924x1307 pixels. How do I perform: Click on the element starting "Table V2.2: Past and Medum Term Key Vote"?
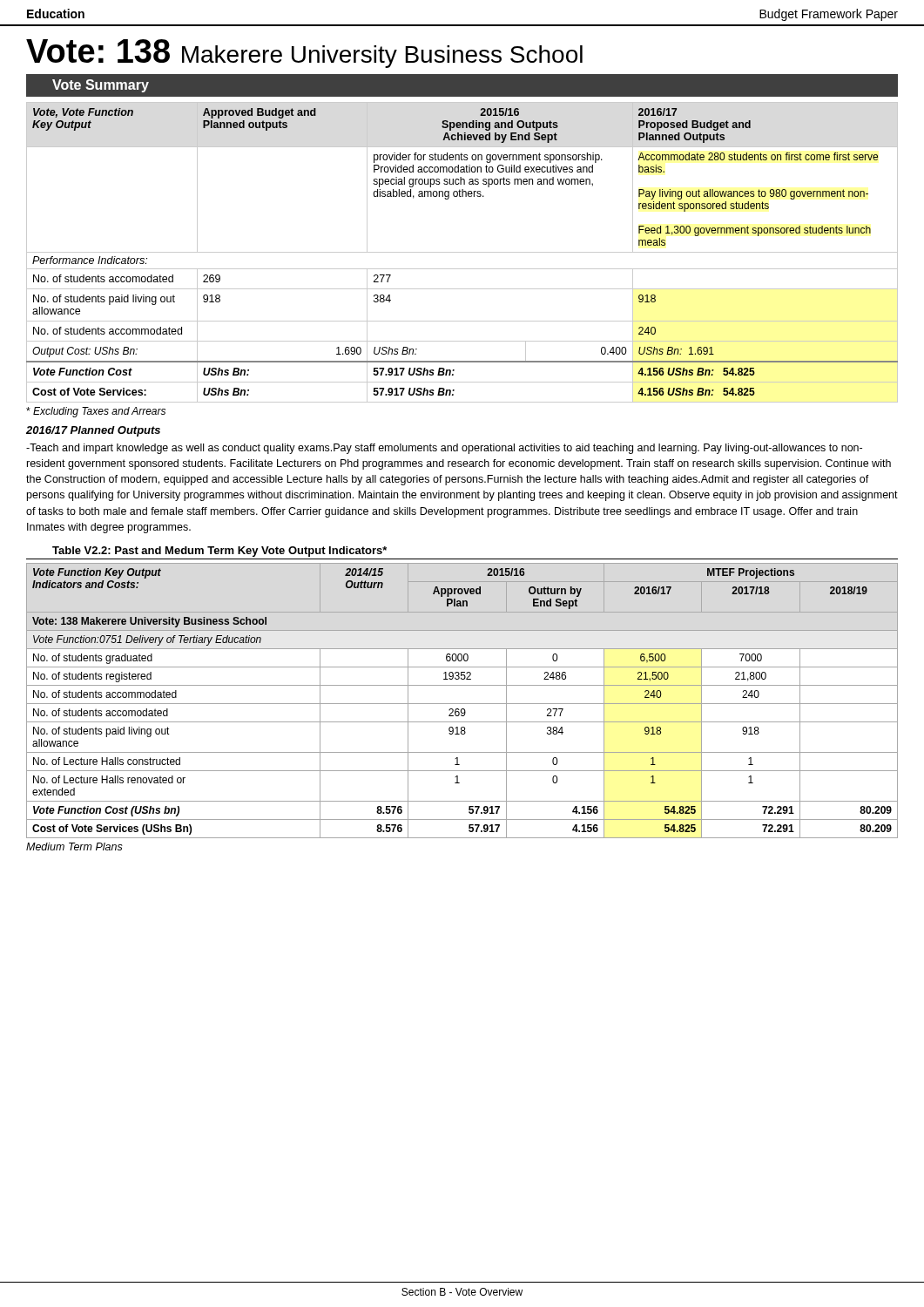coord(220,550)
